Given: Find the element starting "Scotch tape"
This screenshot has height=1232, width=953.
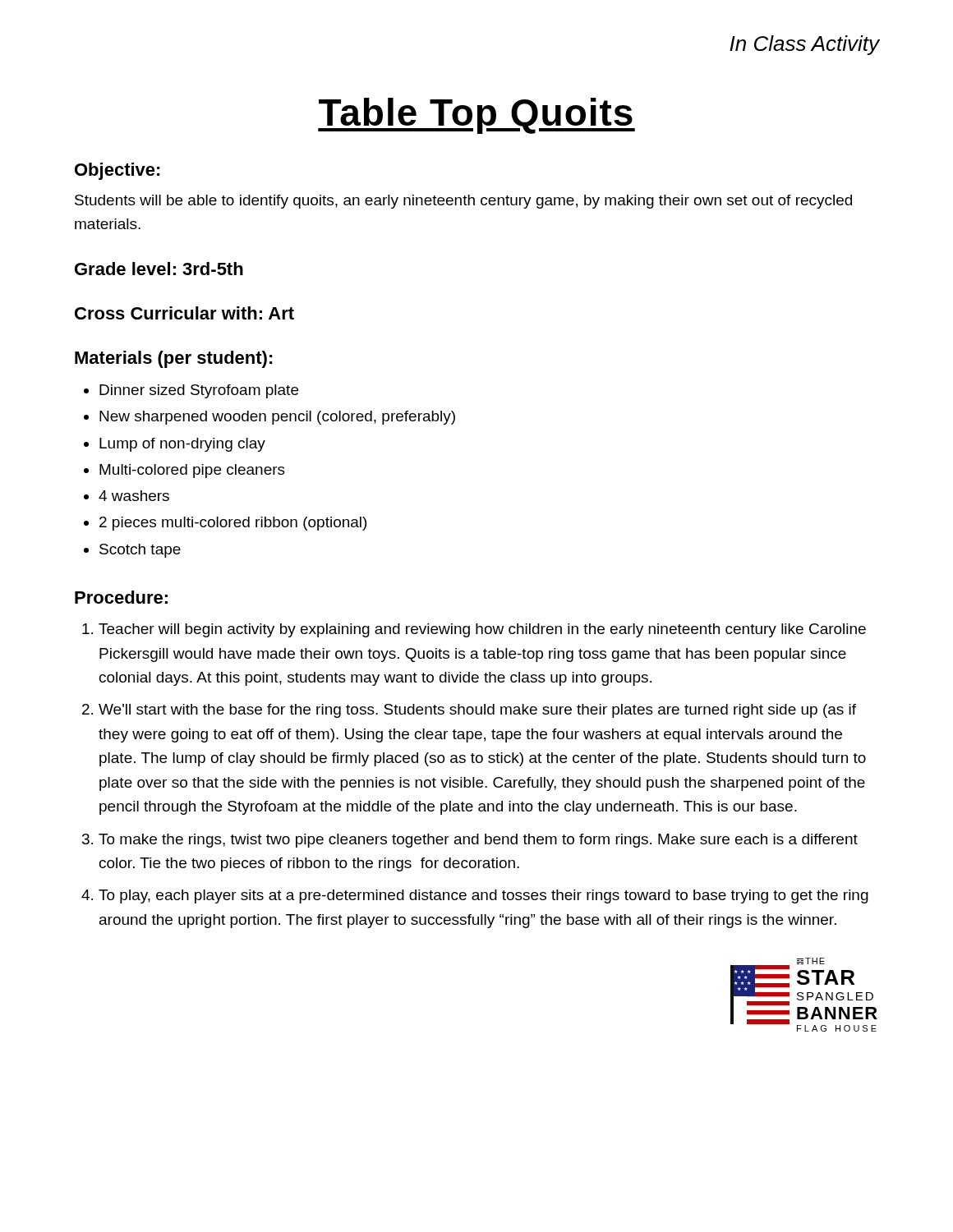Looking at the screenshot, I should coord(140,549).
